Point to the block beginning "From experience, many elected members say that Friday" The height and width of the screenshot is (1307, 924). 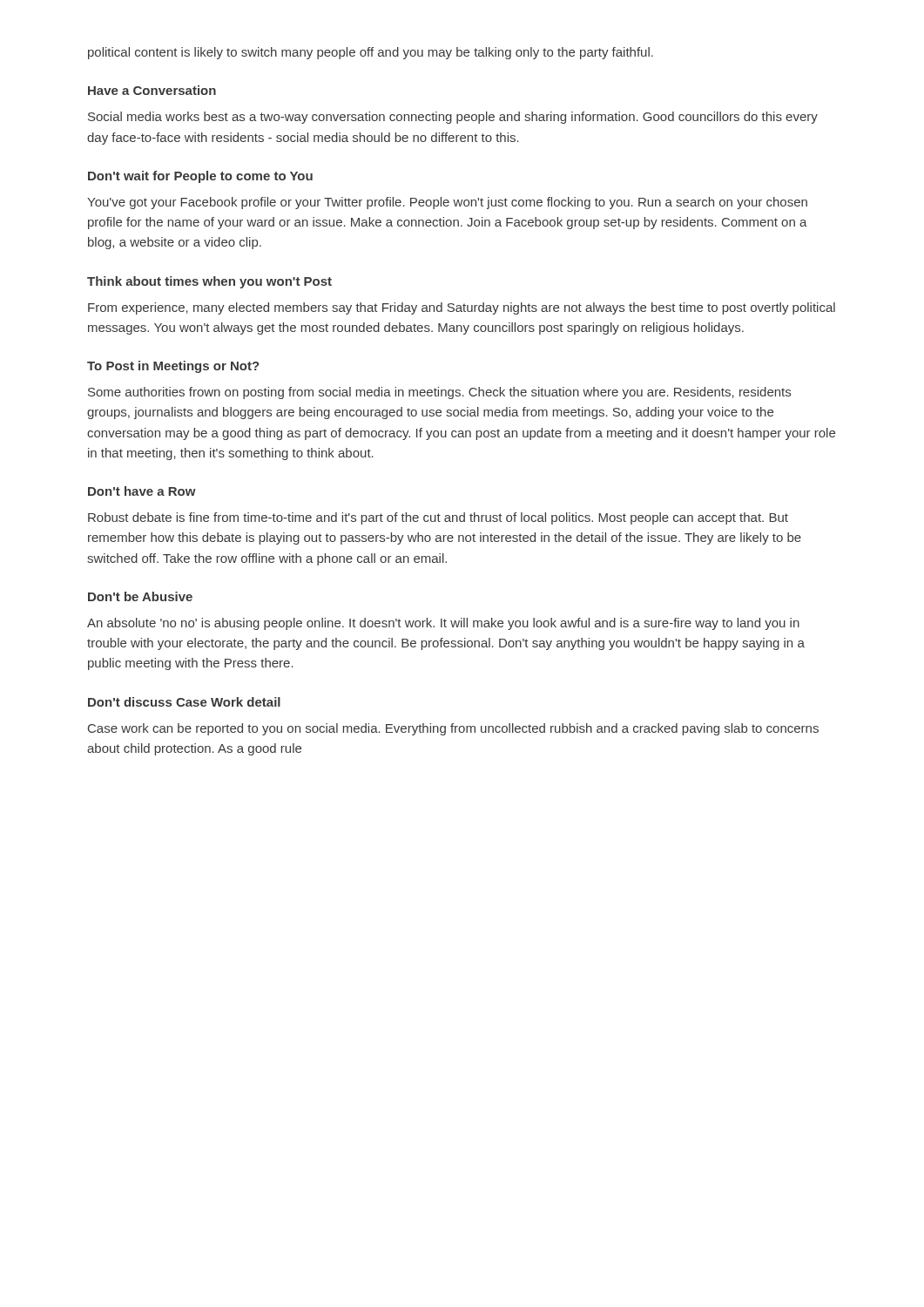click(x=461, y=317)
